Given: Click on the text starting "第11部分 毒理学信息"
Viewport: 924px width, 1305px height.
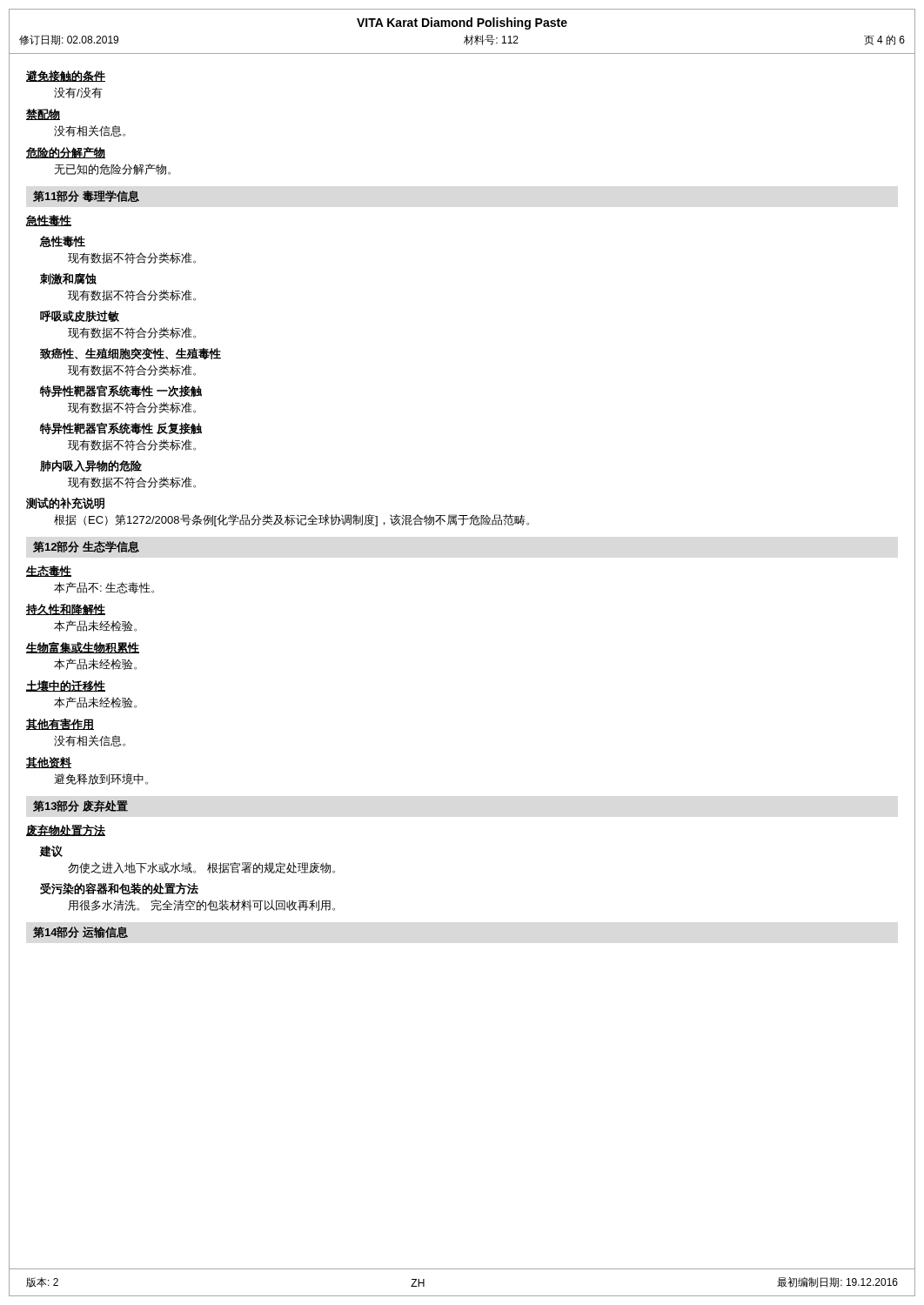Looking at the screenshot, I should [86, 196].
